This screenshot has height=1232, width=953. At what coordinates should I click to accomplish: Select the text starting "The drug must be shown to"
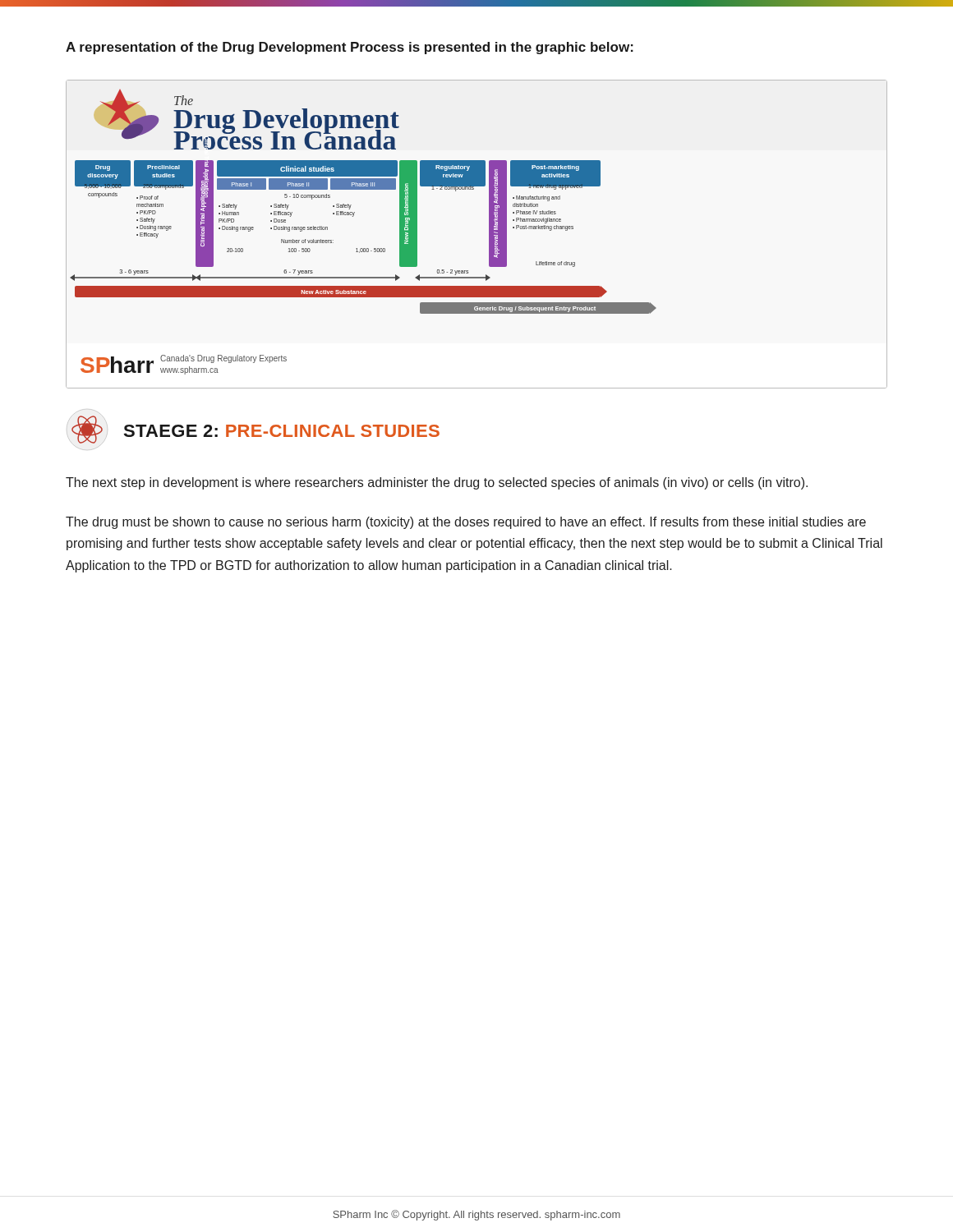tap(474, 544)
